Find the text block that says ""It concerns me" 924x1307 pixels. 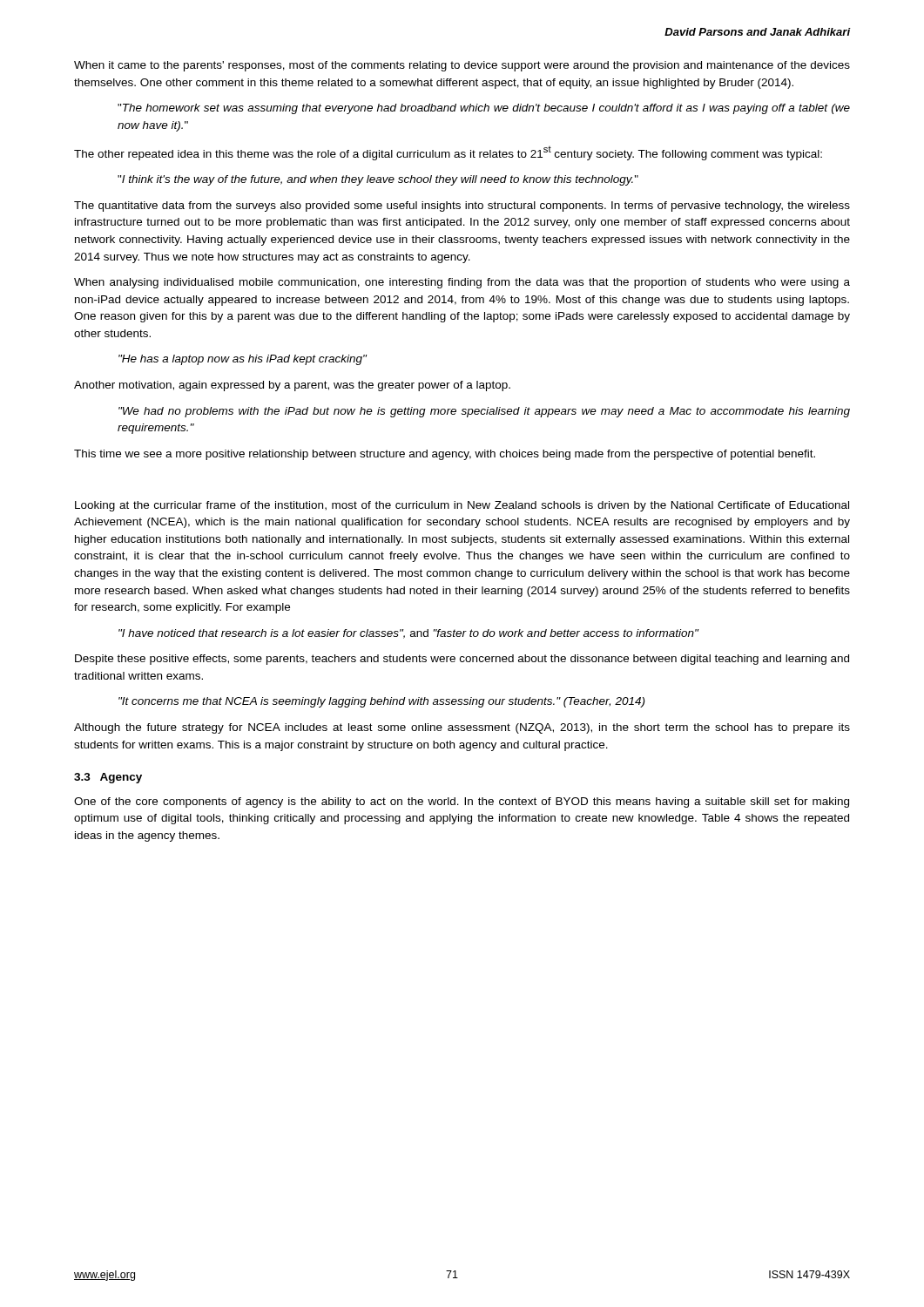(484, 702)
